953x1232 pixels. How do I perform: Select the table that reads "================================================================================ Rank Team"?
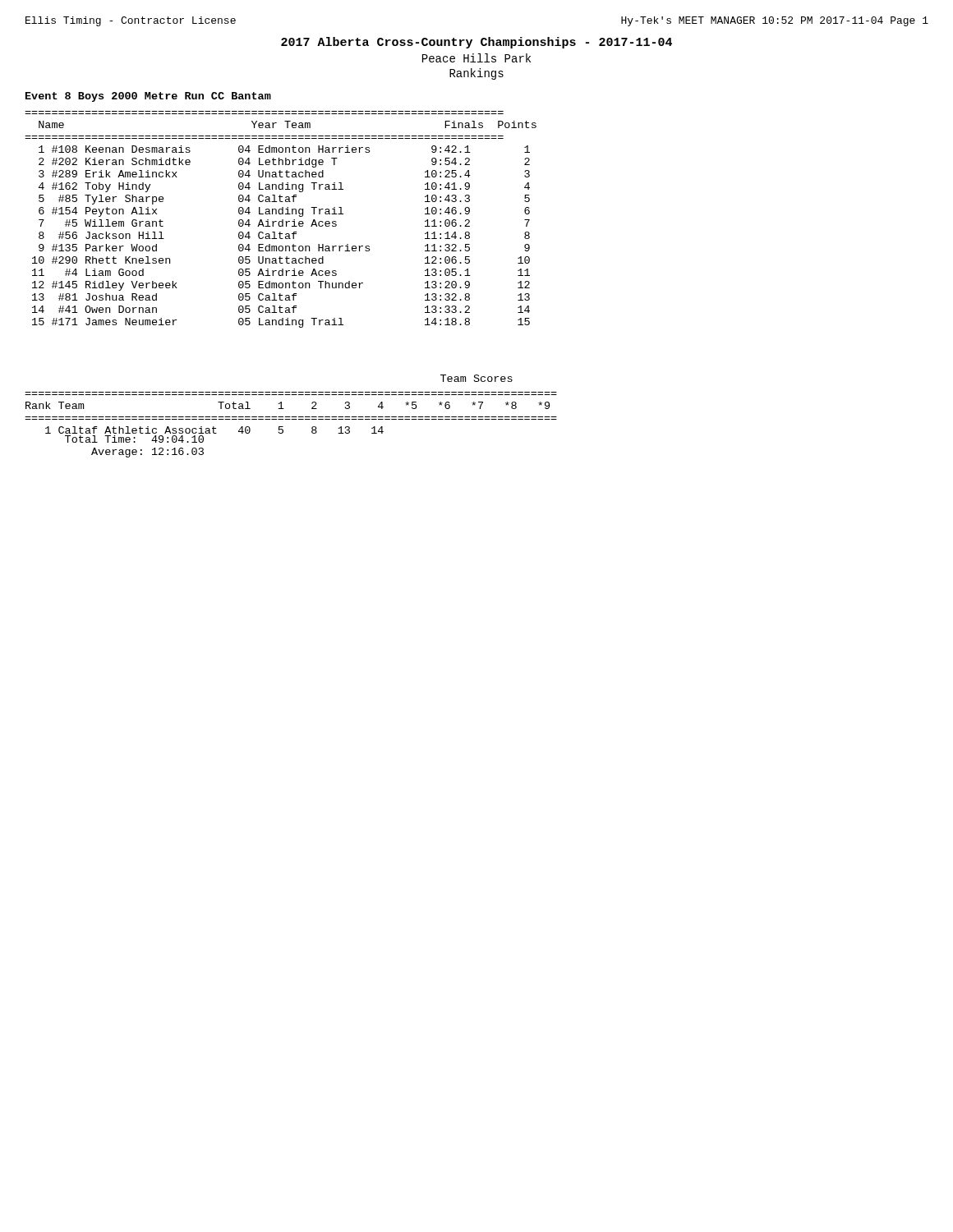coord(476,412)
